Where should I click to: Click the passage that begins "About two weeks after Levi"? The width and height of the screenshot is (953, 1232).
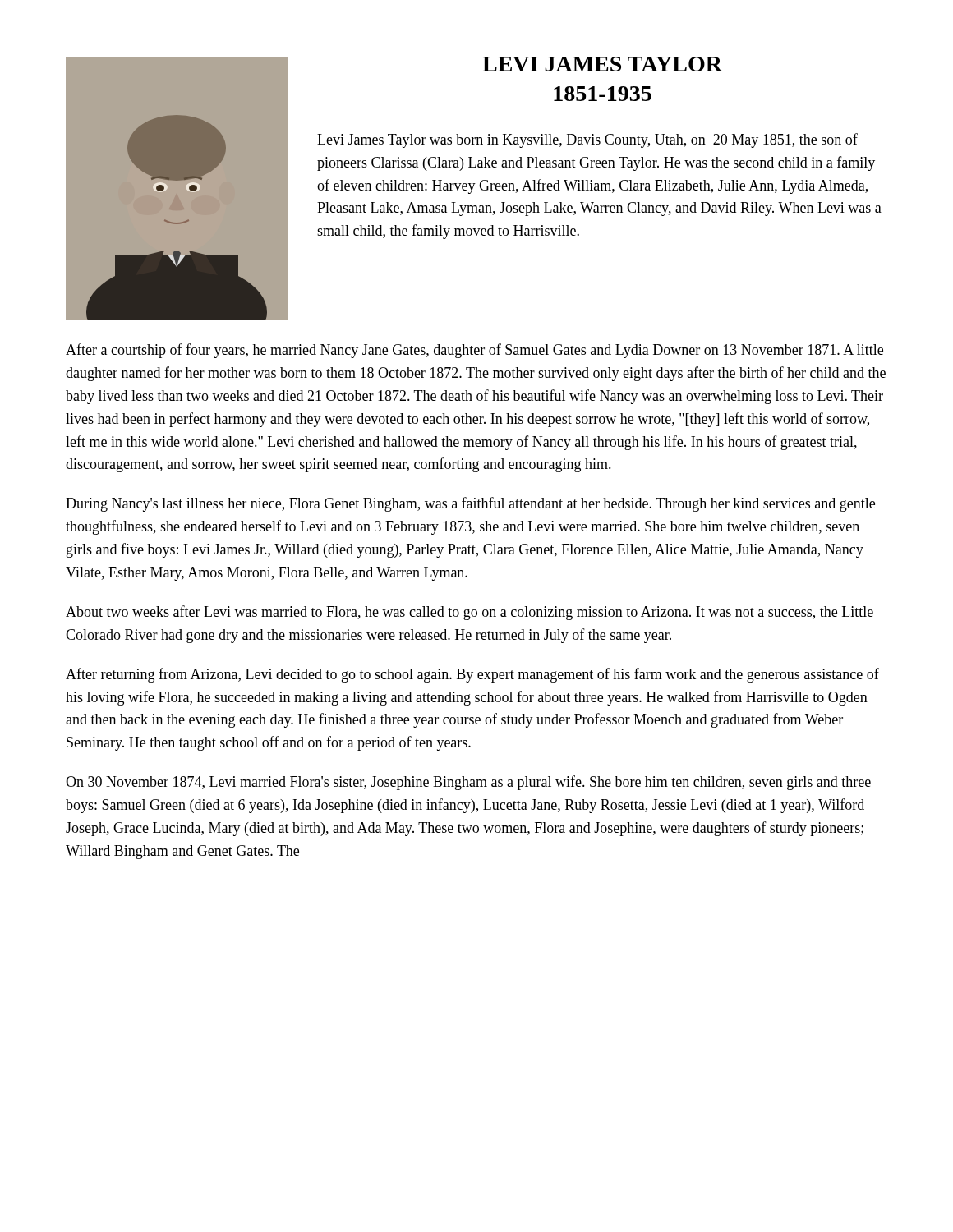[470, 623]
